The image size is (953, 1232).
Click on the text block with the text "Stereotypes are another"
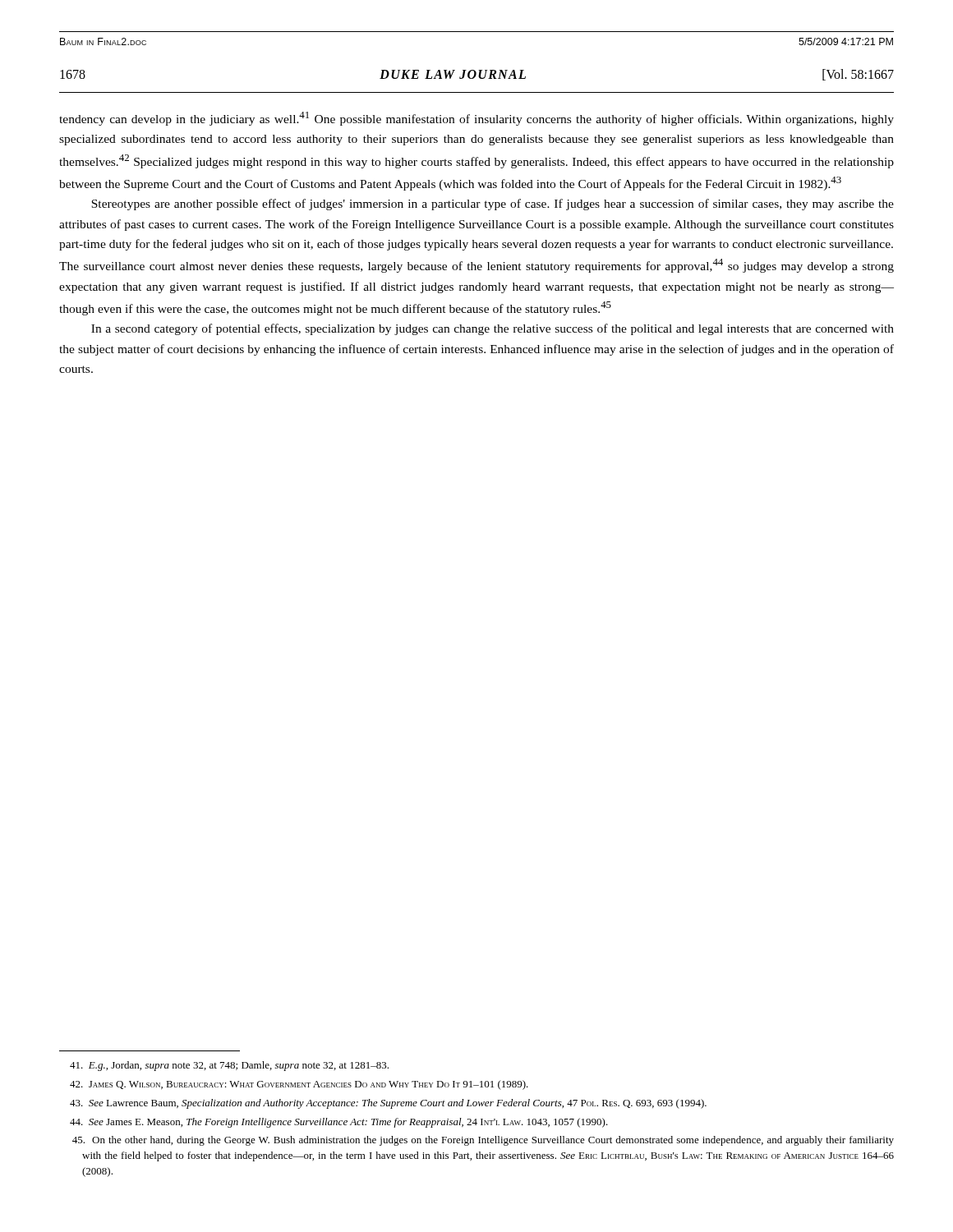click(476, 257)
